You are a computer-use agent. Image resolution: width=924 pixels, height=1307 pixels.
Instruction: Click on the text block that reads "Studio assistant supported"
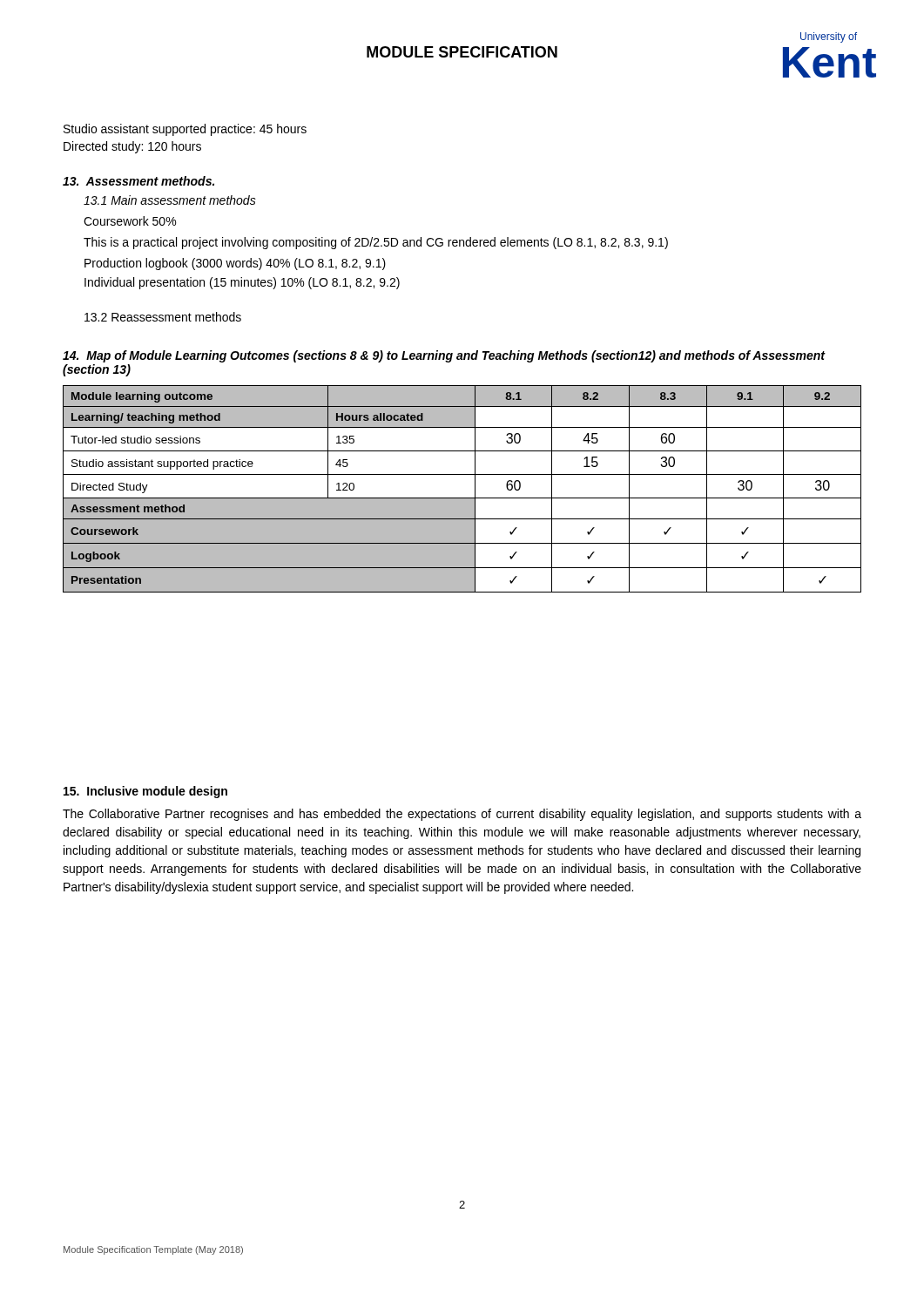click(x=185, y=129)
